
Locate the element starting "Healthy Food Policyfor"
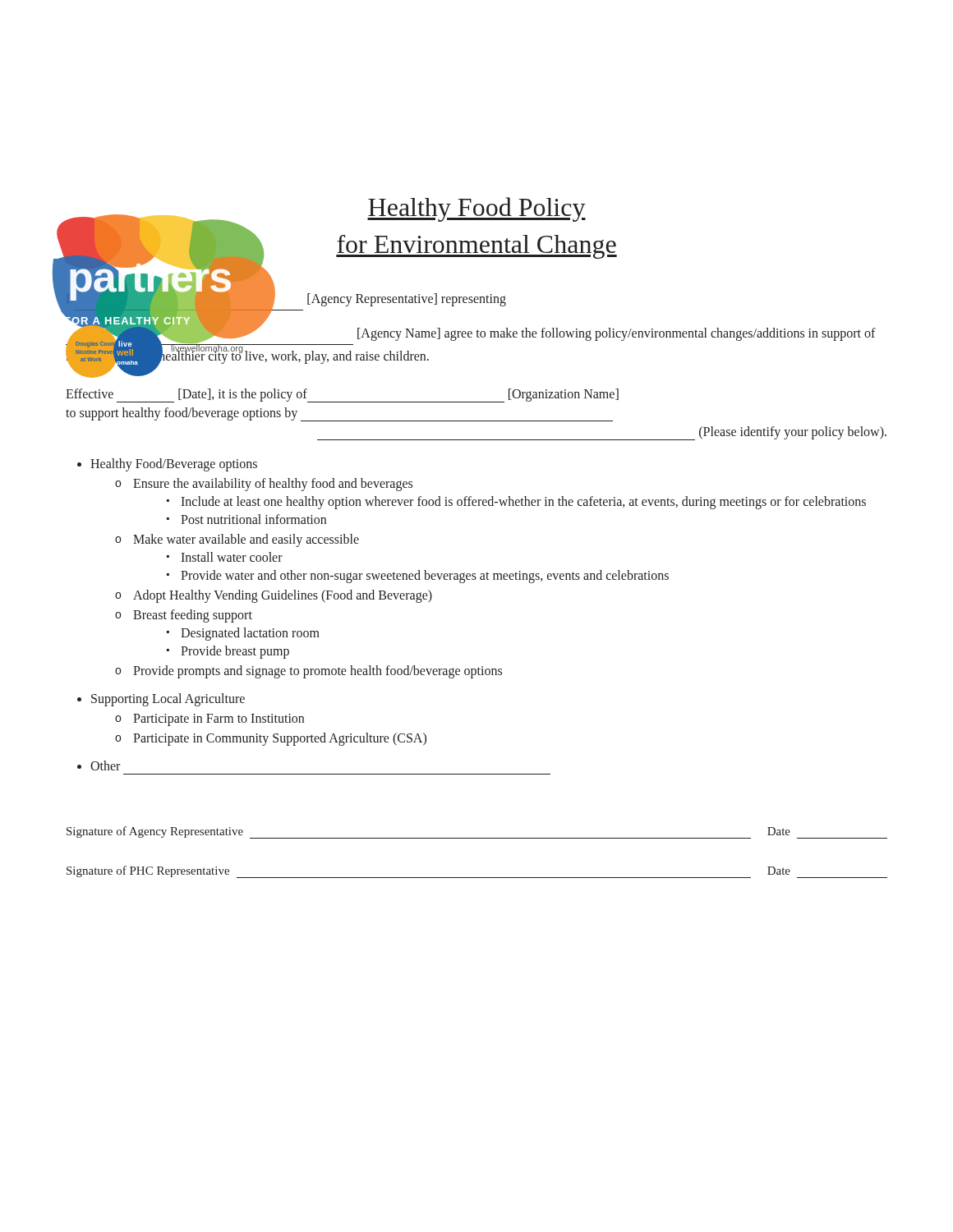pyautogui.click(x=476, y=226)
